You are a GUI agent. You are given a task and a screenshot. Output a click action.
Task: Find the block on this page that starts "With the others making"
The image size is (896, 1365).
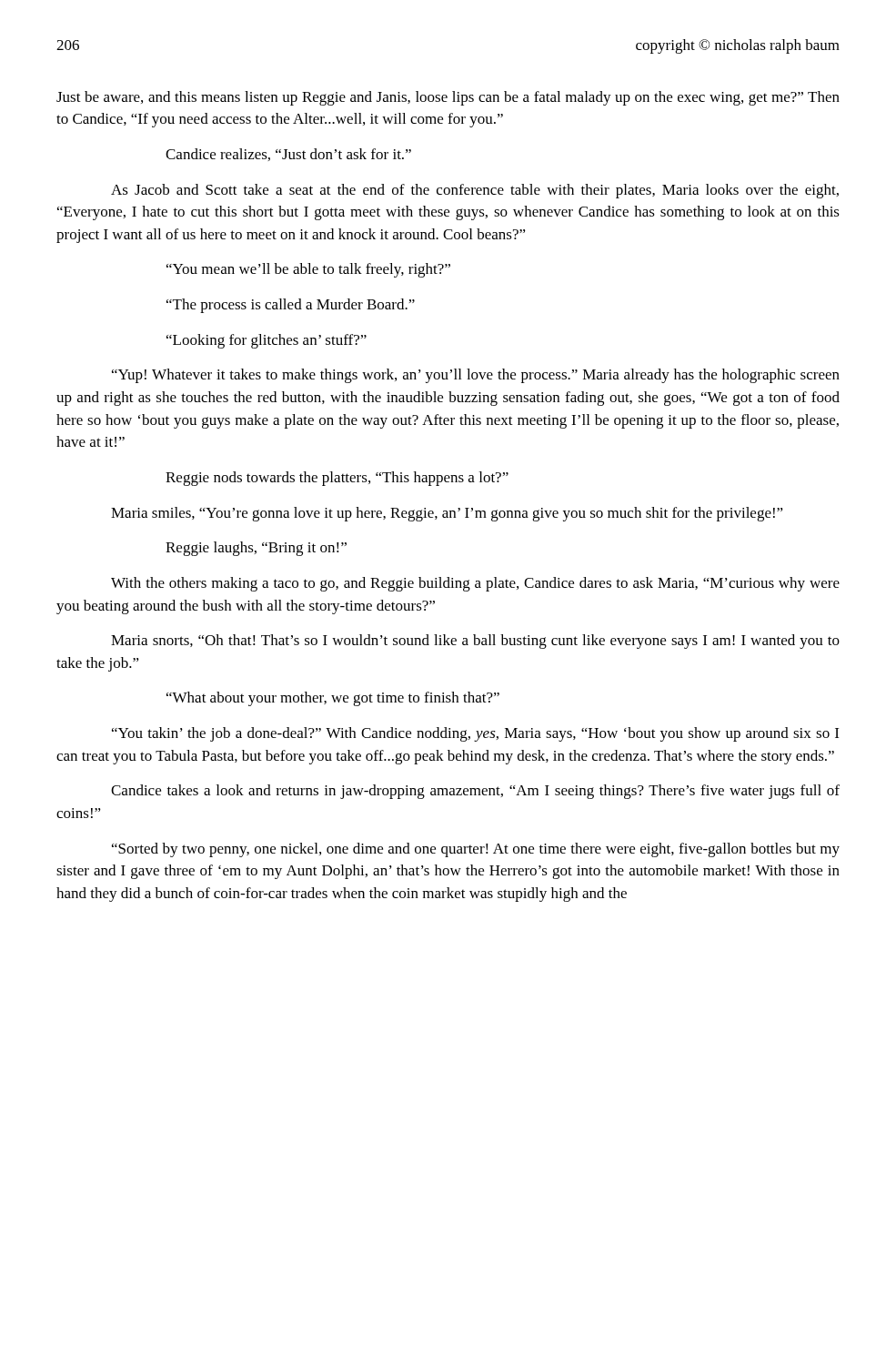(x=448, y=595)
